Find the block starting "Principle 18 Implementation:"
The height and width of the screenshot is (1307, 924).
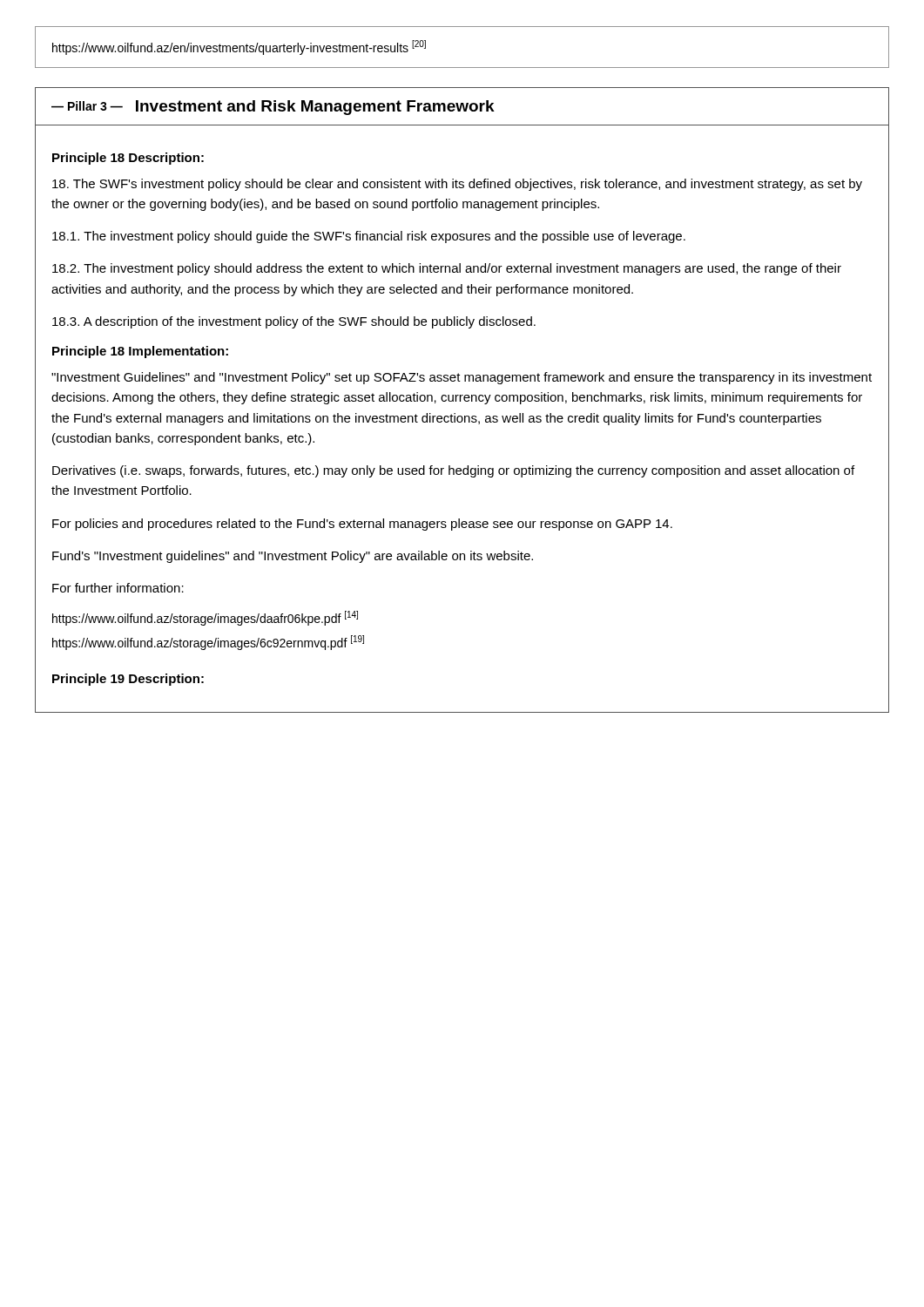click(140, 351)
